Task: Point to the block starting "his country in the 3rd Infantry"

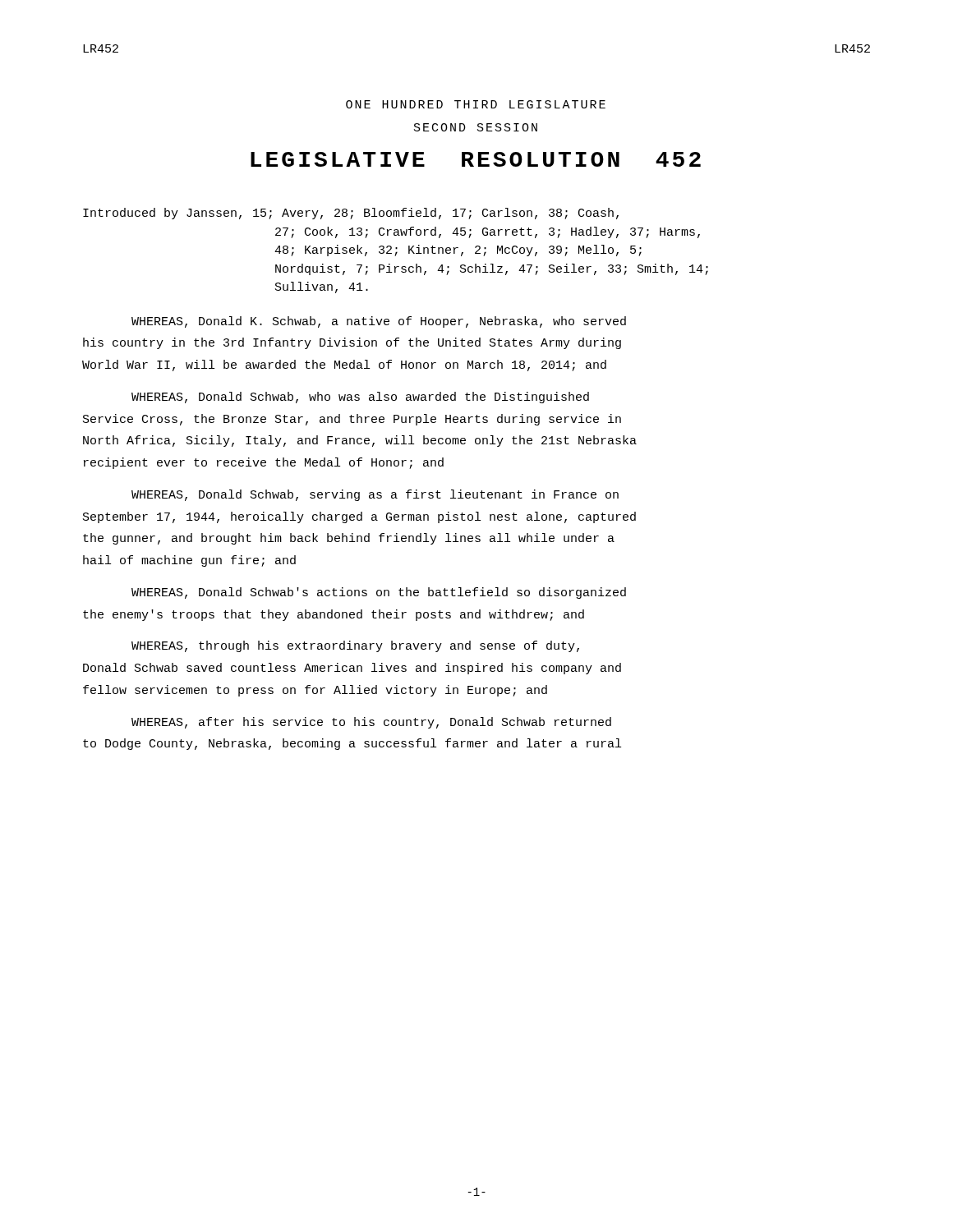Action: [352, 344]
